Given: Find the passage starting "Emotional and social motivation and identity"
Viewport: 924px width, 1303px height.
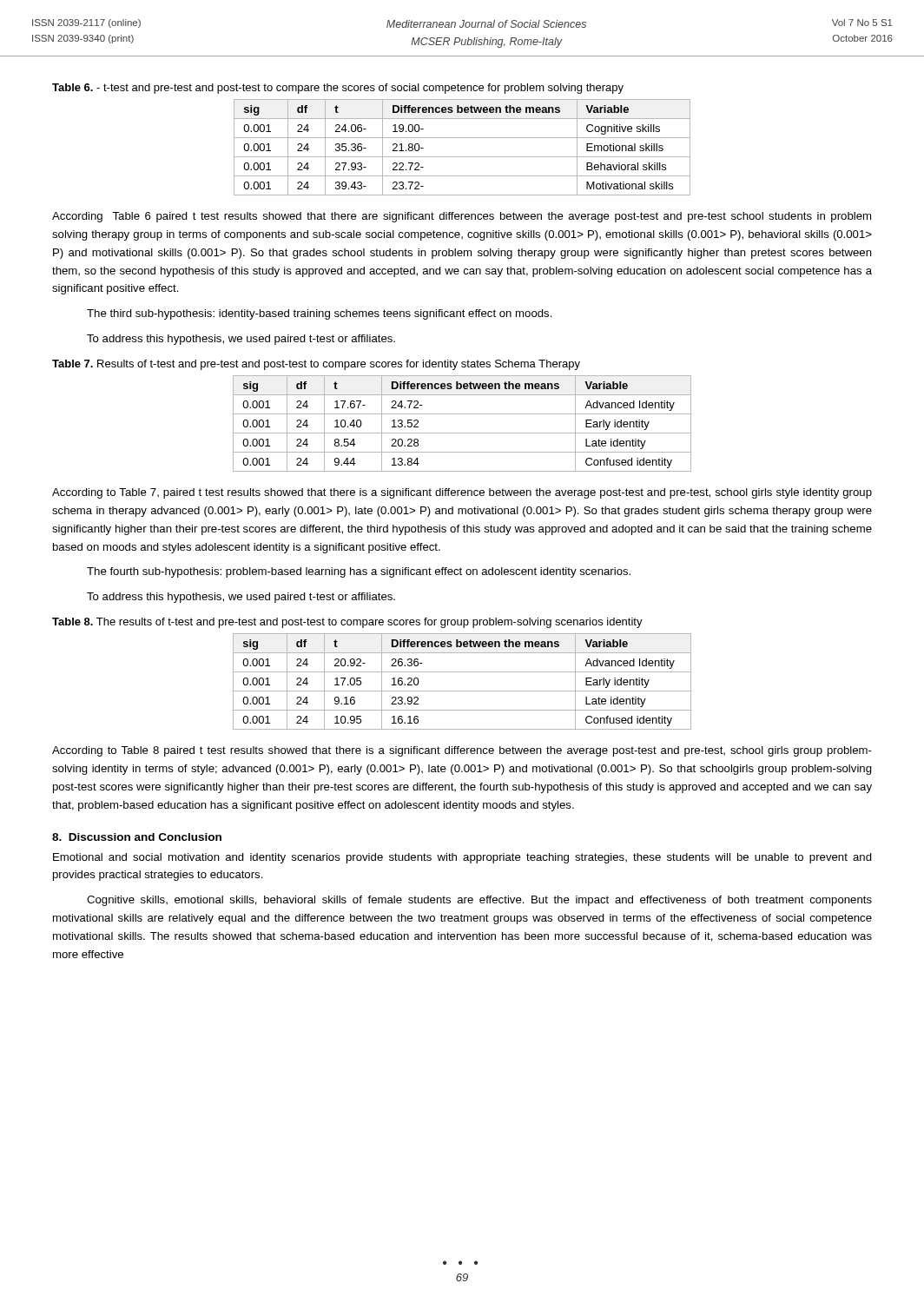Looking at the screenshot, I should [x=462, y=866].
